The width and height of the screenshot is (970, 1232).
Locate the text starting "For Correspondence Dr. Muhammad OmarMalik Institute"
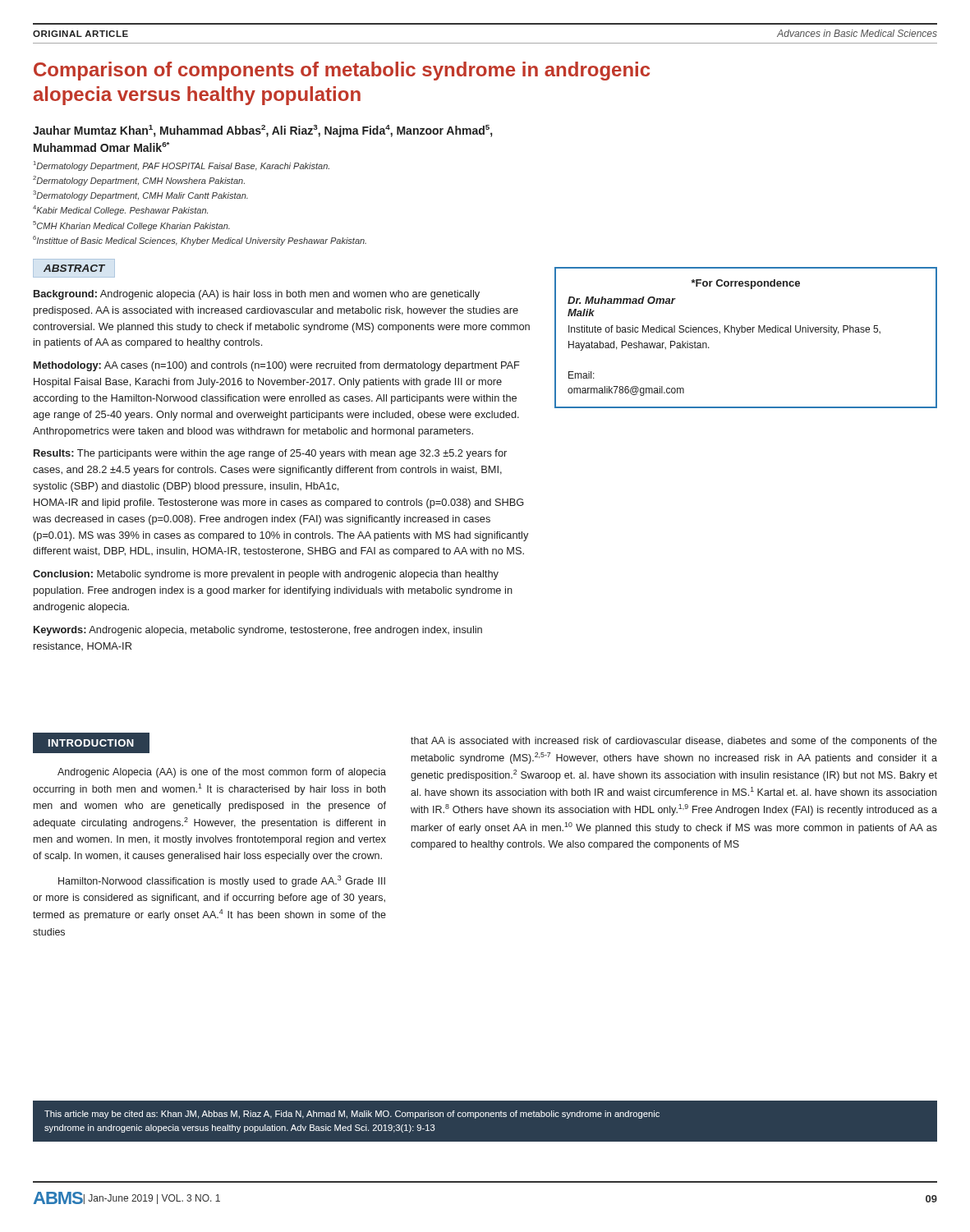pyautogui.click(x=746, y=338)
